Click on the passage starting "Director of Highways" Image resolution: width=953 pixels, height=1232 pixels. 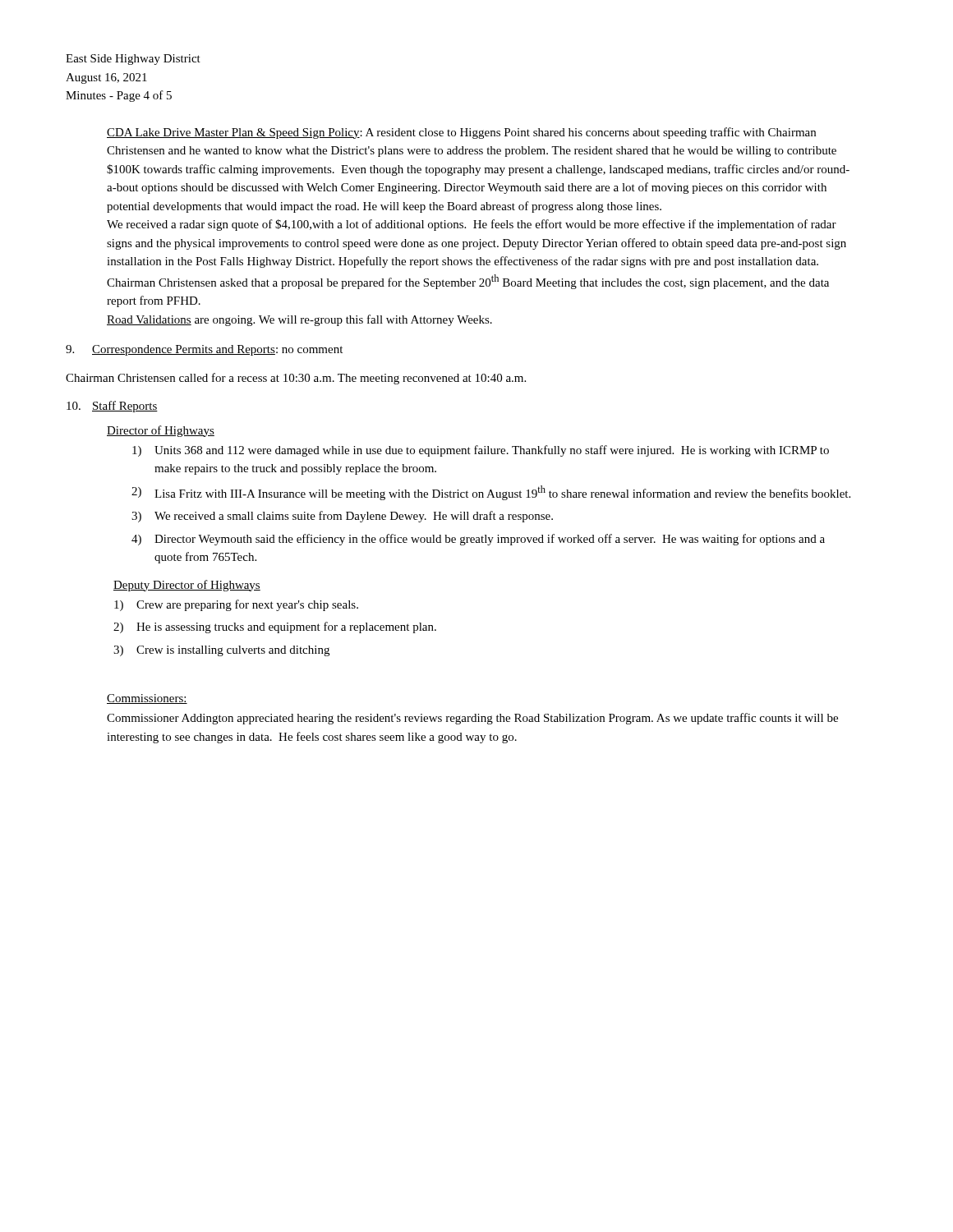click(161, 430)
